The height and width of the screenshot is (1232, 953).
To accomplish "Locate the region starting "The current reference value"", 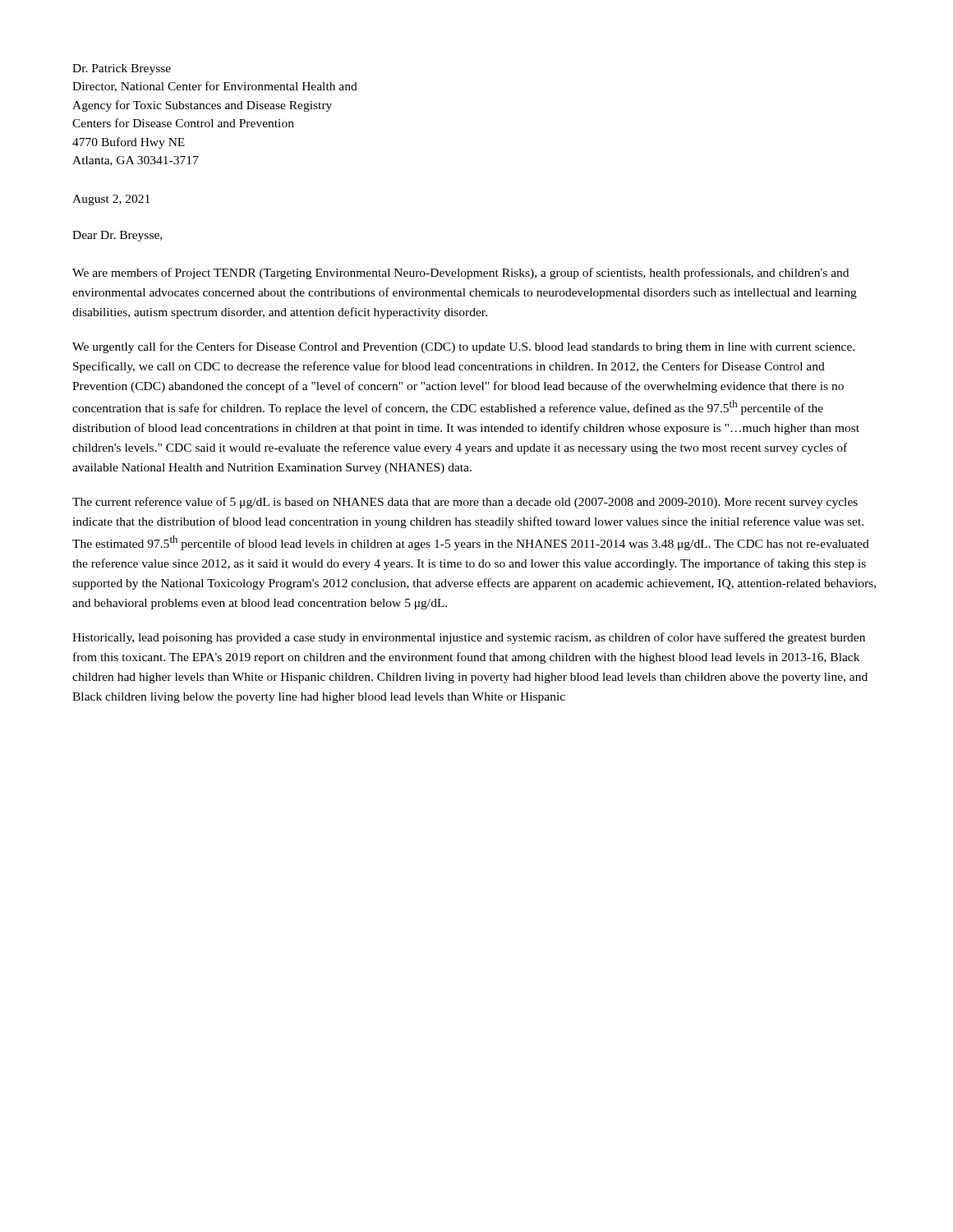I will (474, 552).
